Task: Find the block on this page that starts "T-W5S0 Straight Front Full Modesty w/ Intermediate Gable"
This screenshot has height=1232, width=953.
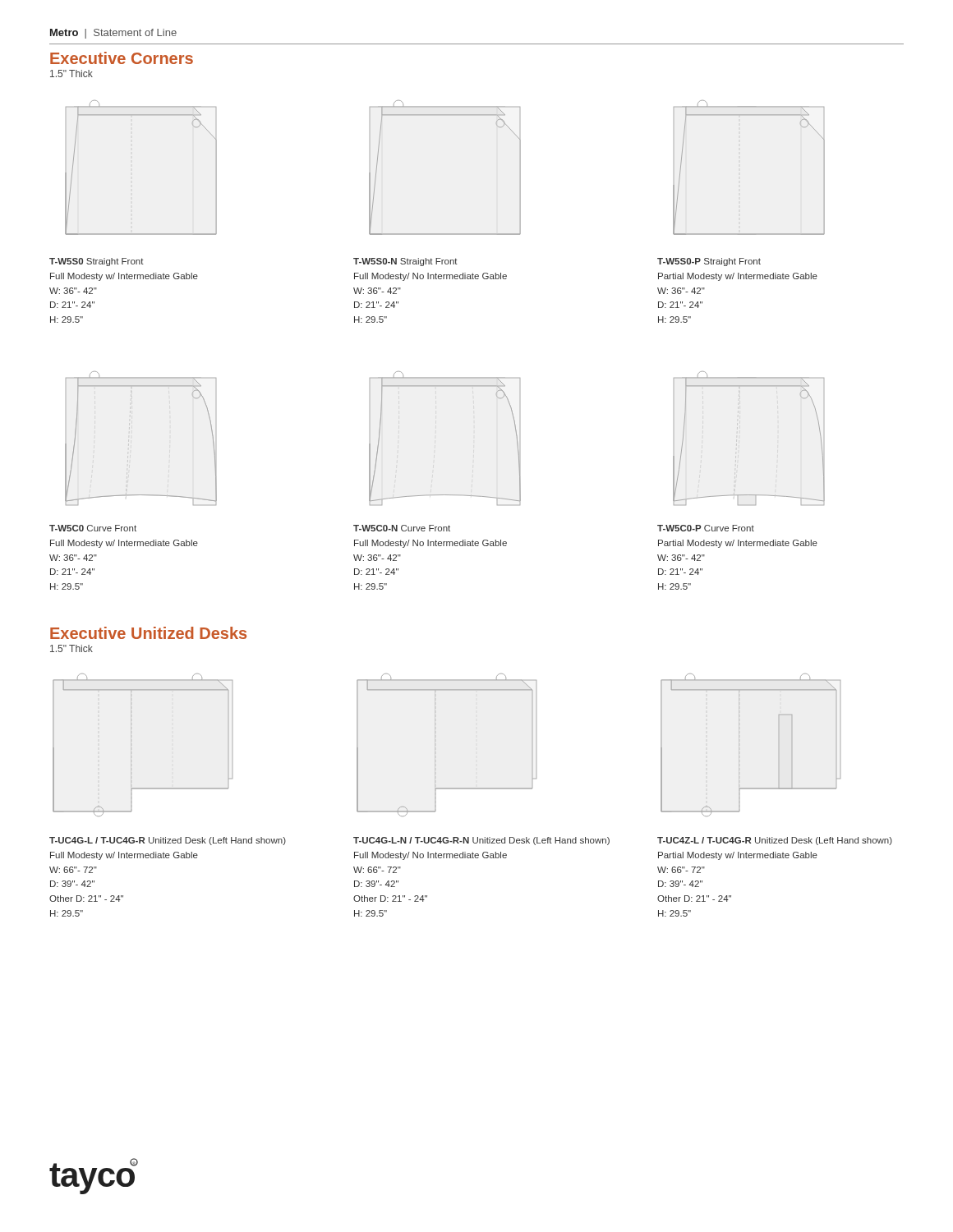Action: pyautogui.click(x=124, y=290)
